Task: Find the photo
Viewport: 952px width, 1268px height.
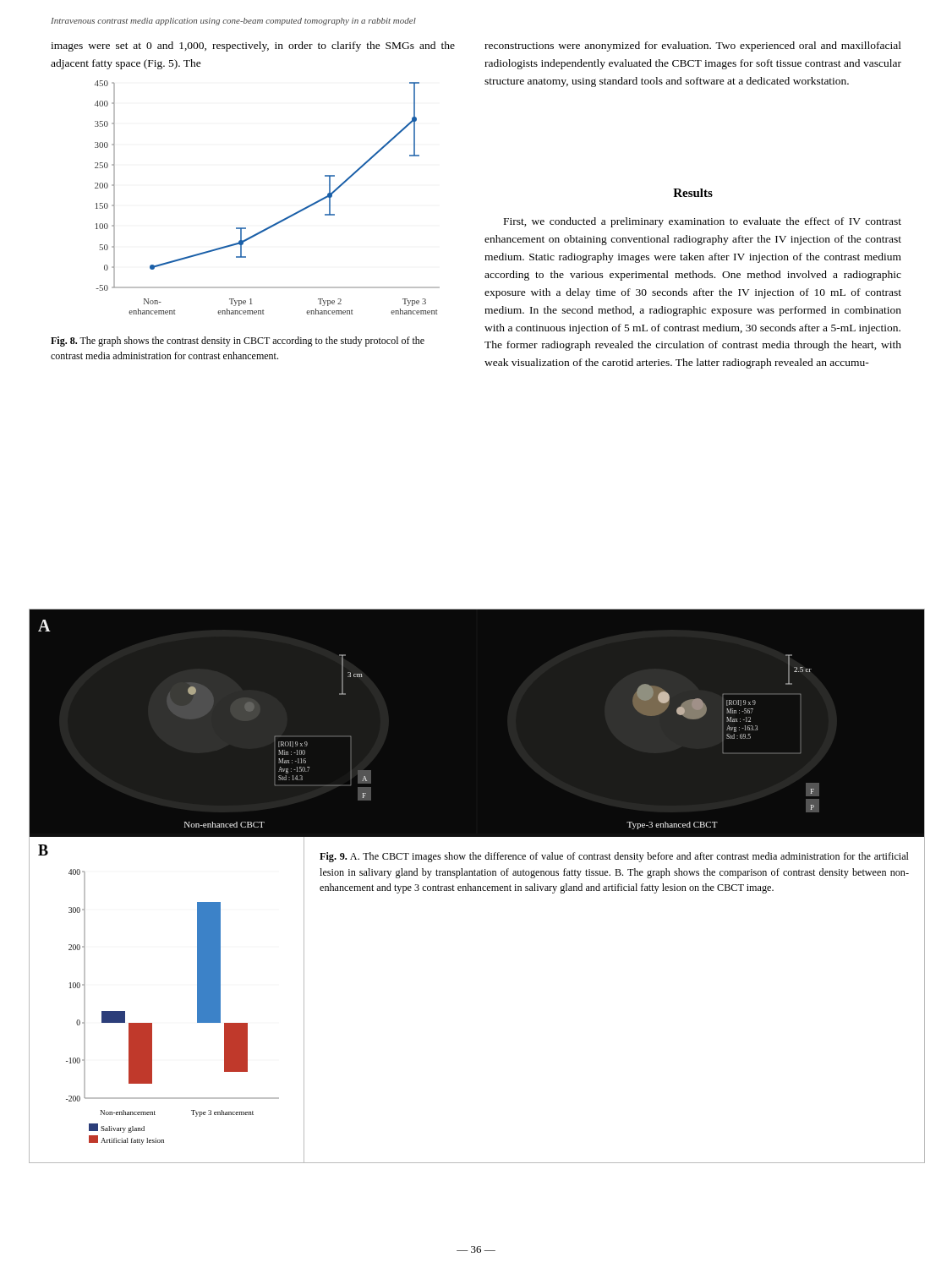Action: pos(477,723)
